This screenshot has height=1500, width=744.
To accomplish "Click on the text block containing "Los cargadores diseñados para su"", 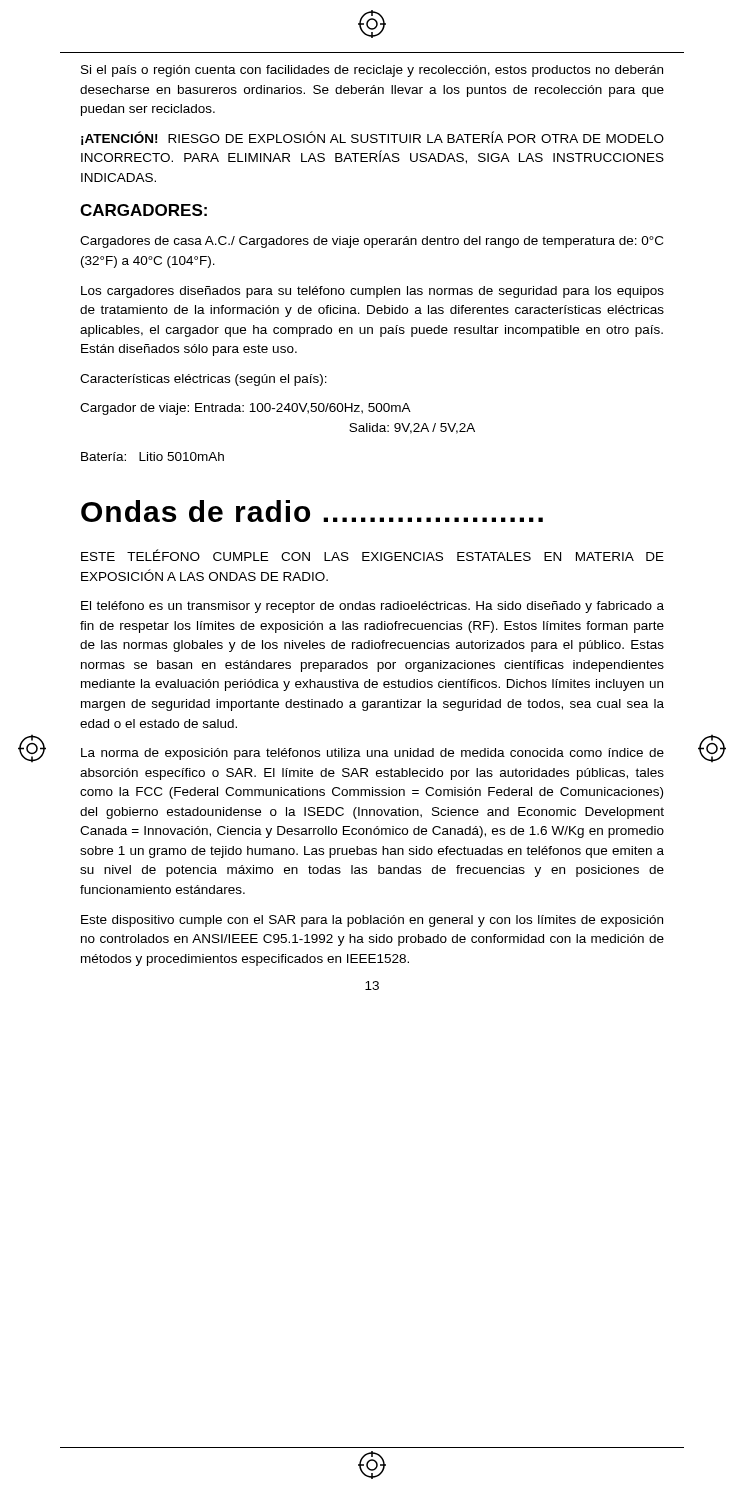I will click(x=372, y=320).
